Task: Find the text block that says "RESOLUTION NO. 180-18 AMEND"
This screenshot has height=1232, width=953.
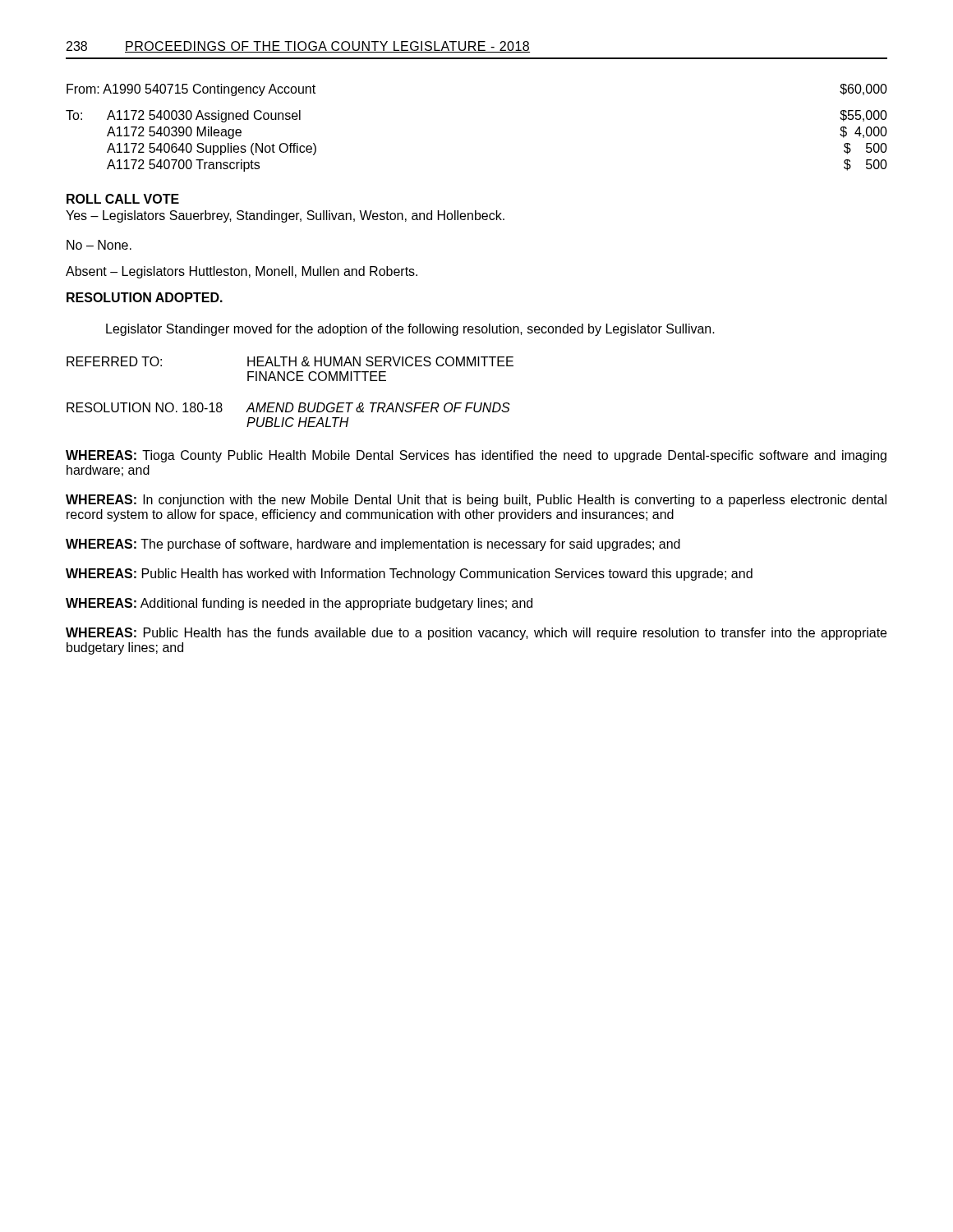Action: pos(288,416)
